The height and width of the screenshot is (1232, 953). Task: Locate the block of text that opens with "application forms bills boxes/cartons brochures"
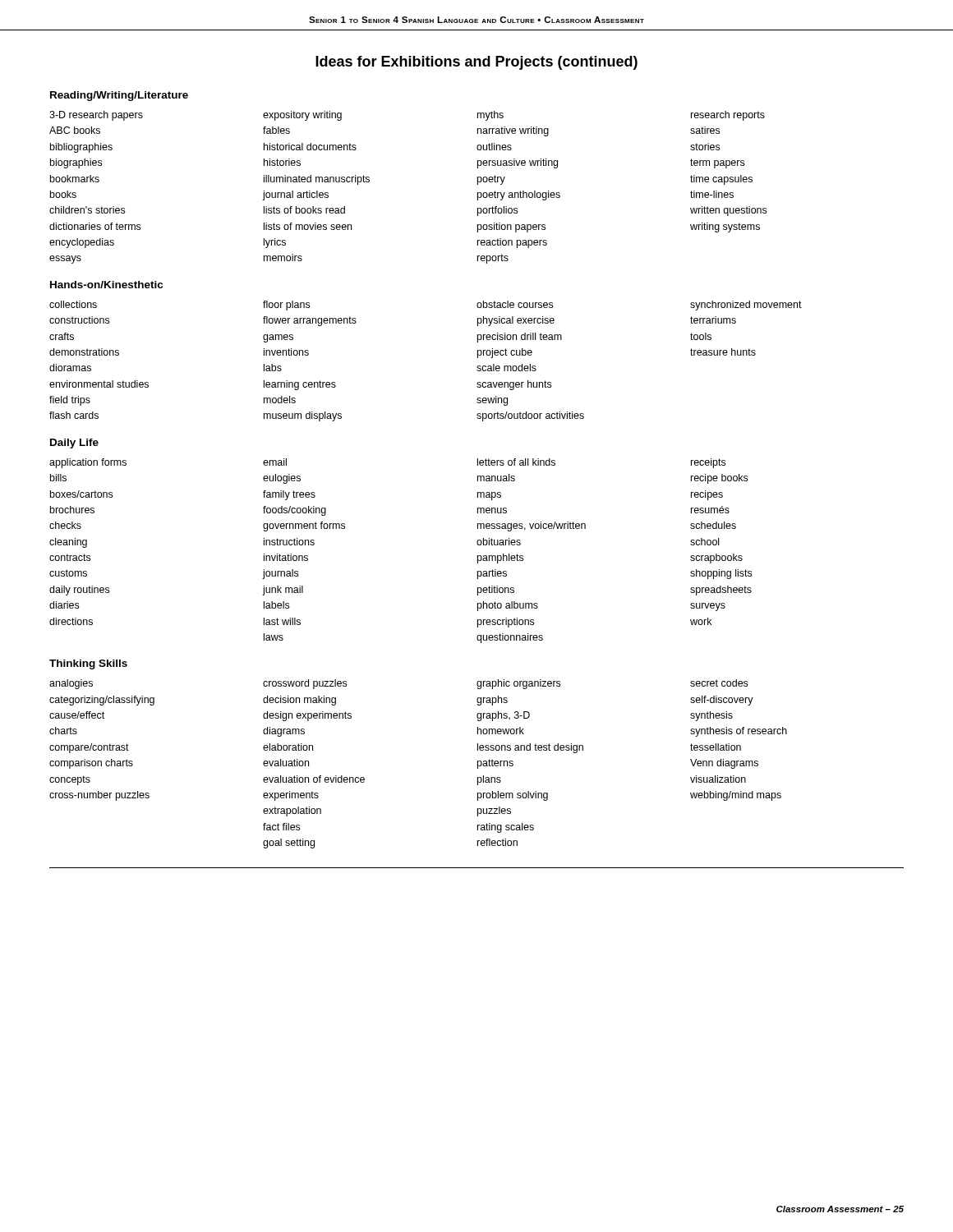pyautogui.click(x=88, y=542)
